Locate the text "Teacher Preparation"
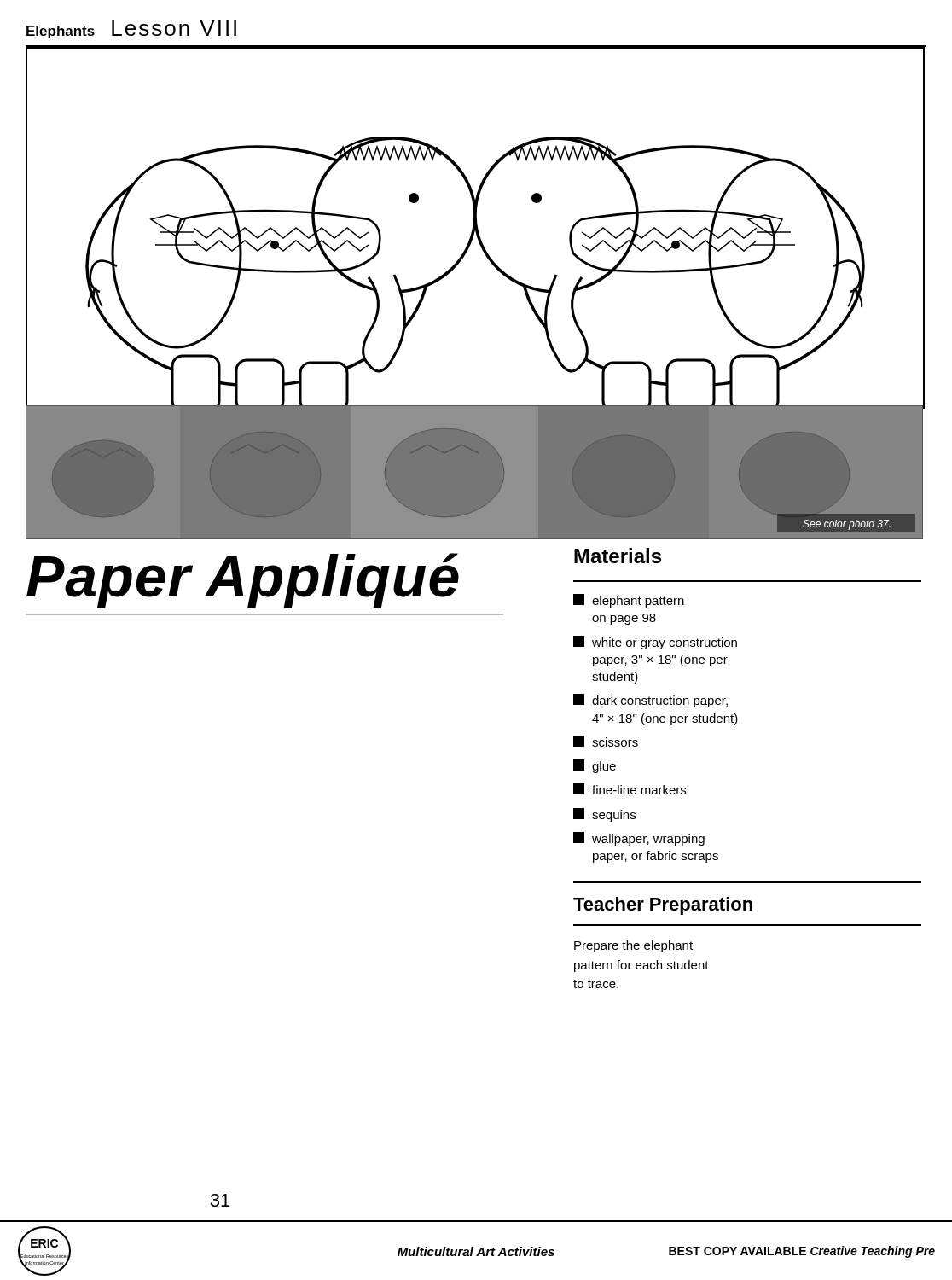The height and width of the screenshot is (1280, 952). tap(747, 905)
